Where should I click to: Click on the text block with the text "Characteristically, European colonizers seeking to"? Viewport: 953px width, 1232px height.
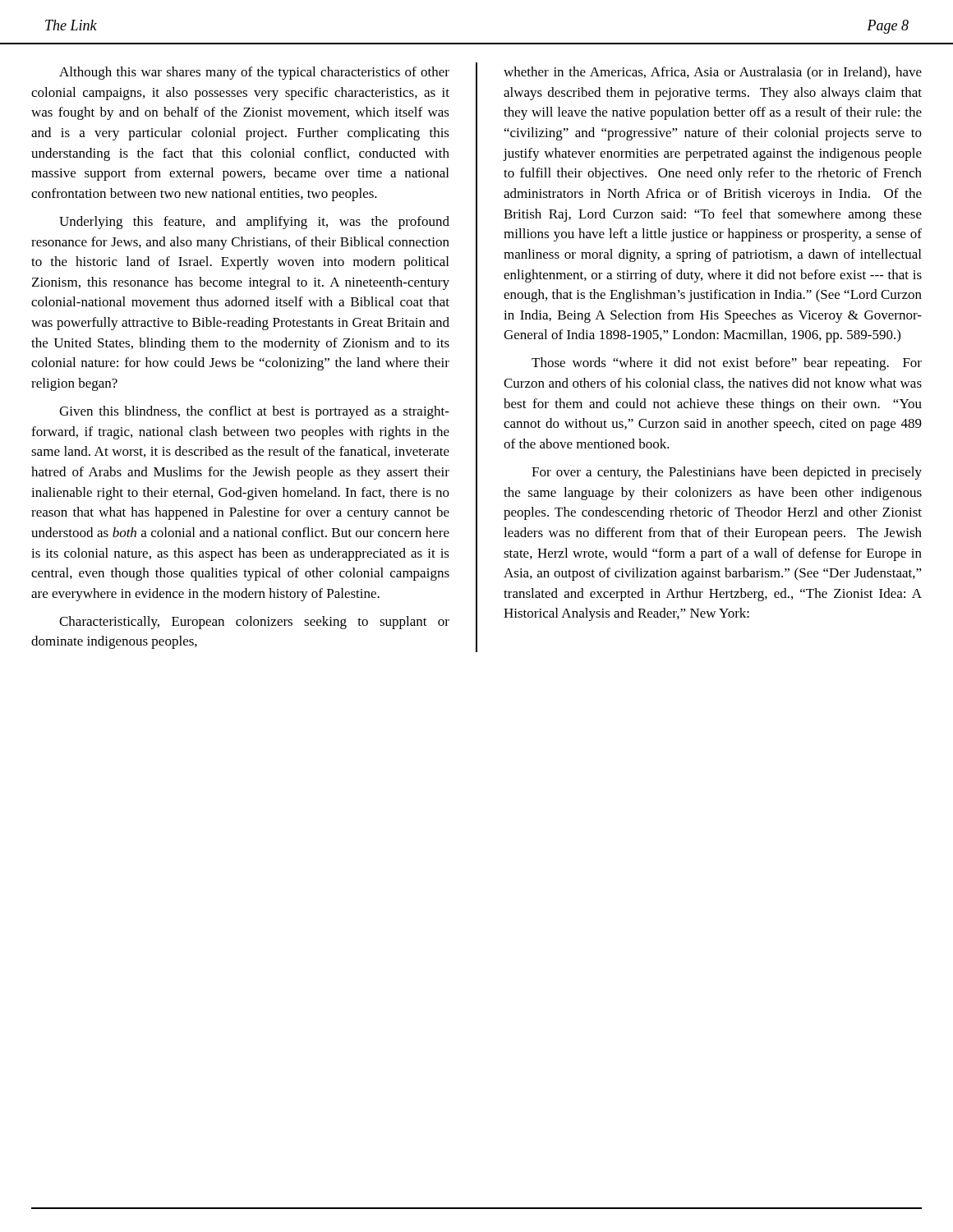pyautogui.click(x=240, y=632)
